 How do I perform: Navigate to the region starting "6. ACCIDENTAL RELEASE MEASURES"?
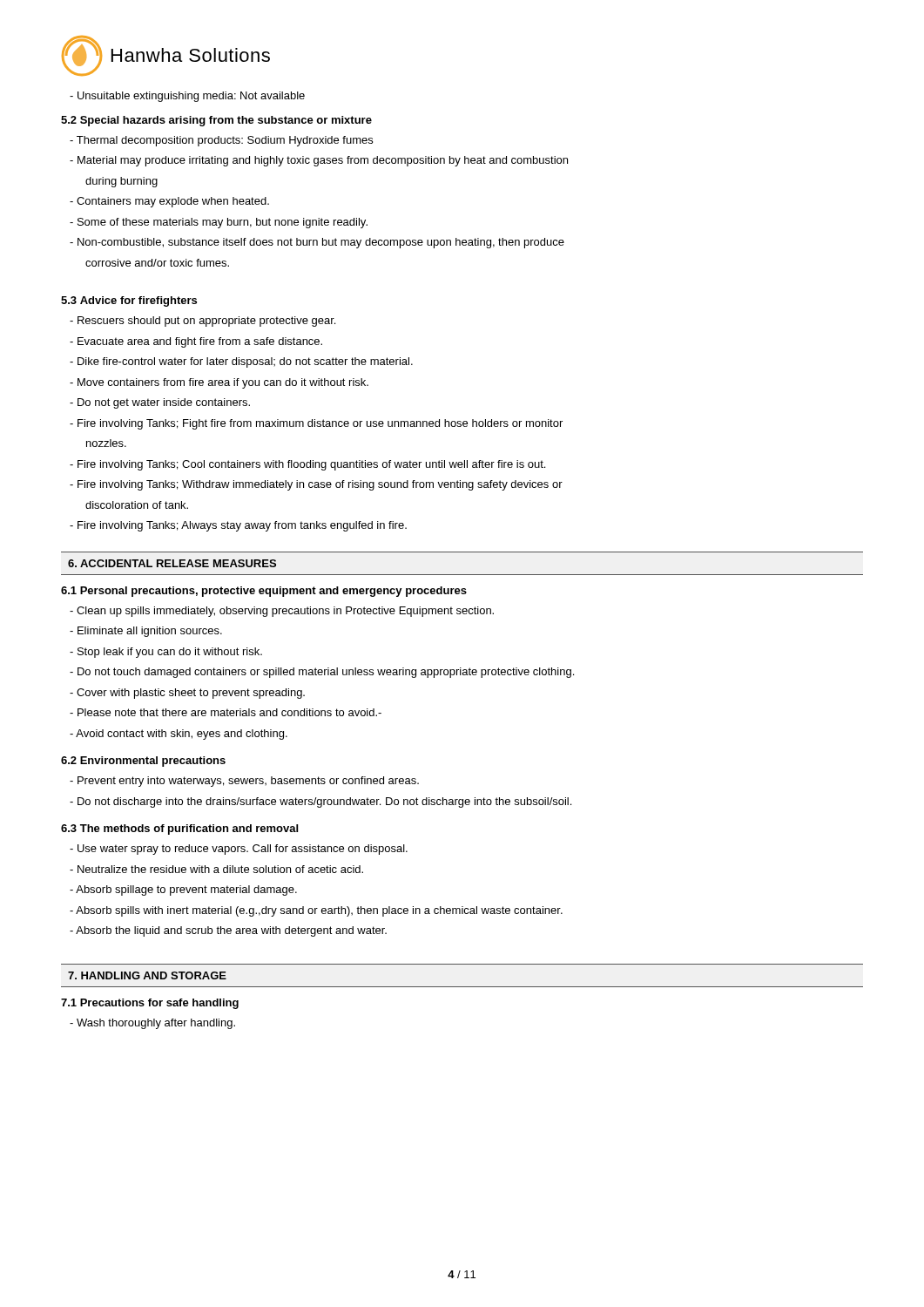(x=172, y=563)
